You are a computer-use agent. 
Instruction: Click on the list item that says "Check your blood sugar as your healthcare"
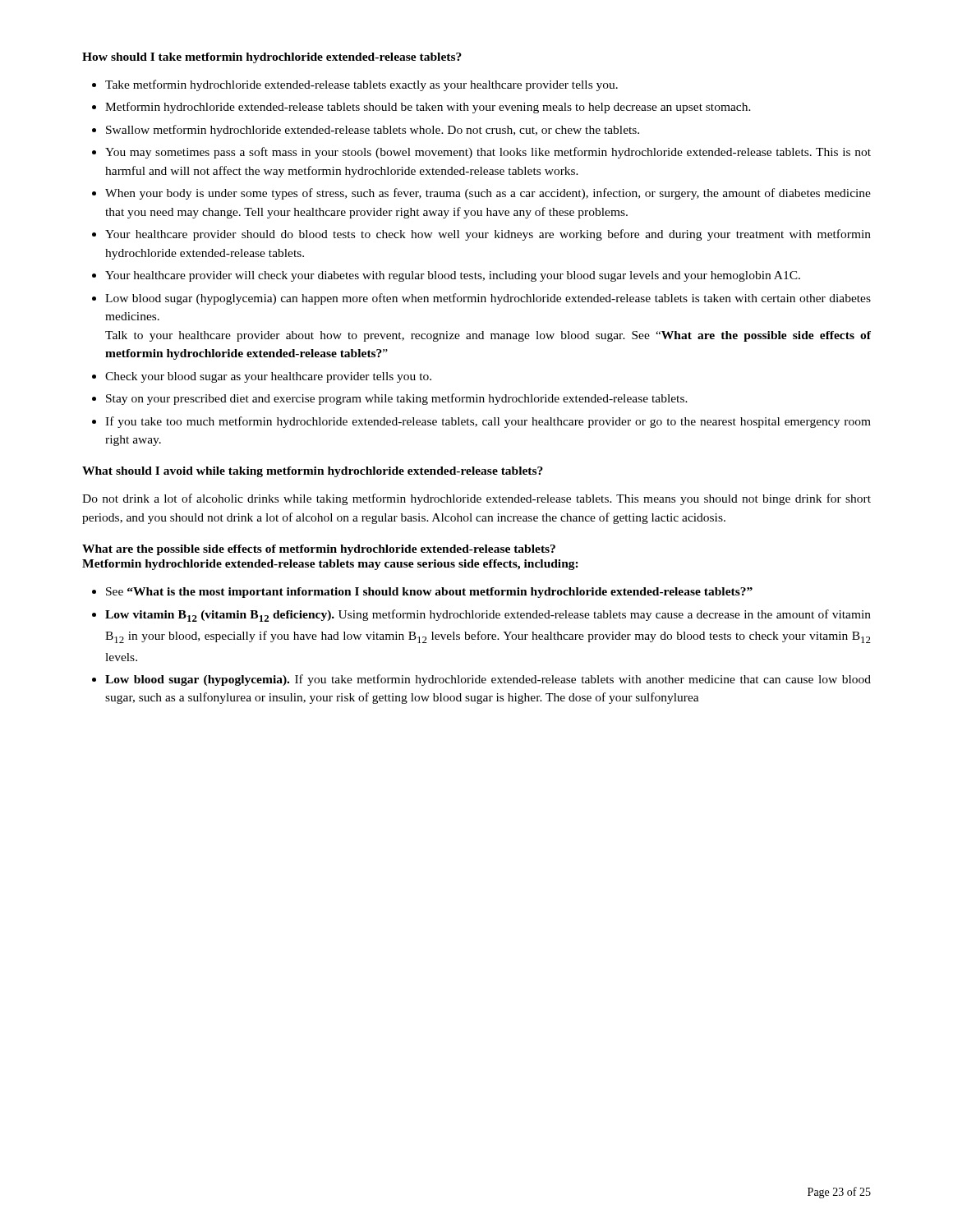point(269,375)
